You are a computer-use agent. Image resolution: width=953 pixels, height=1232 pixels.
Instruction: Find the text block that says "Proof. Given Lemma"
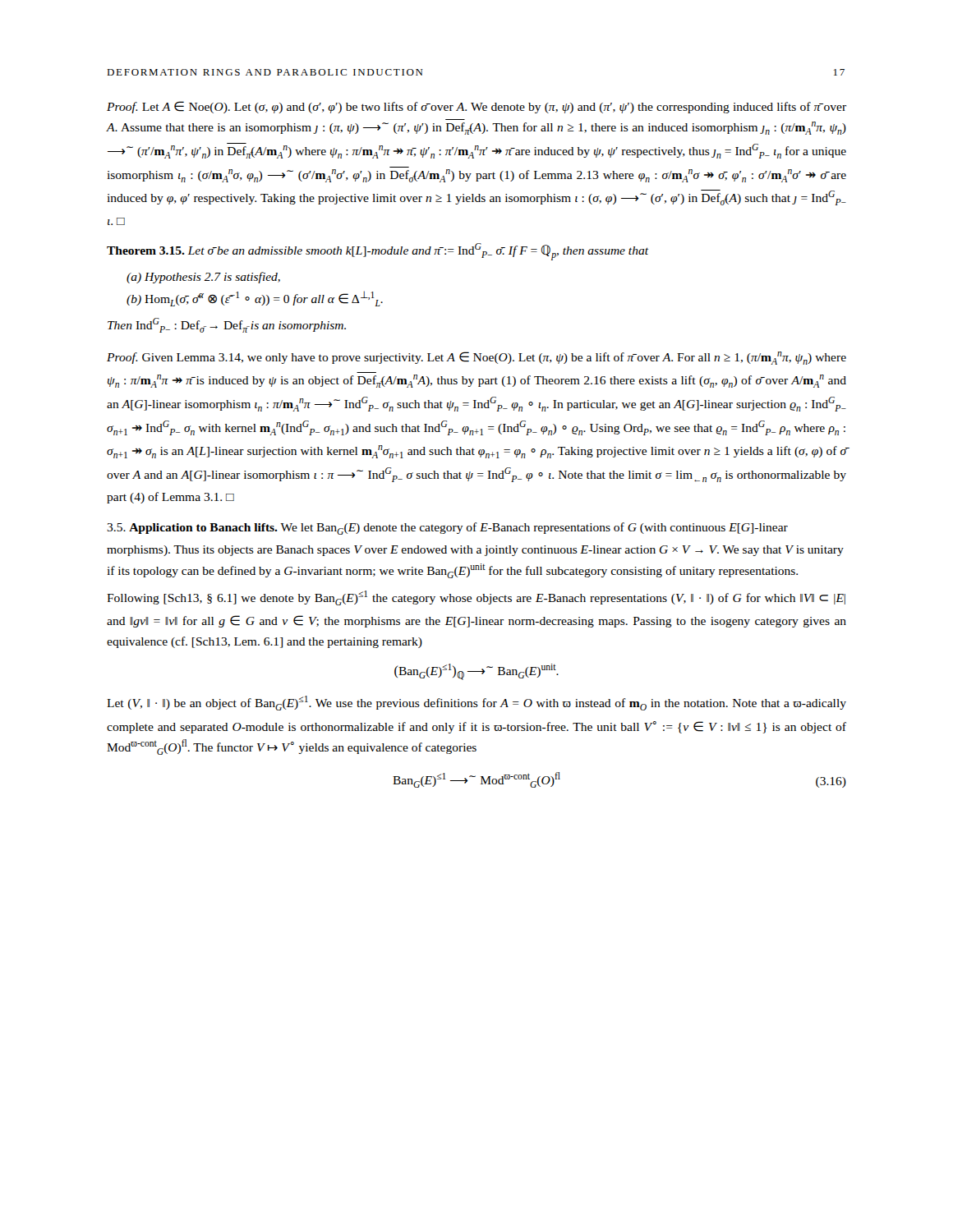click(x=476, y=426)
